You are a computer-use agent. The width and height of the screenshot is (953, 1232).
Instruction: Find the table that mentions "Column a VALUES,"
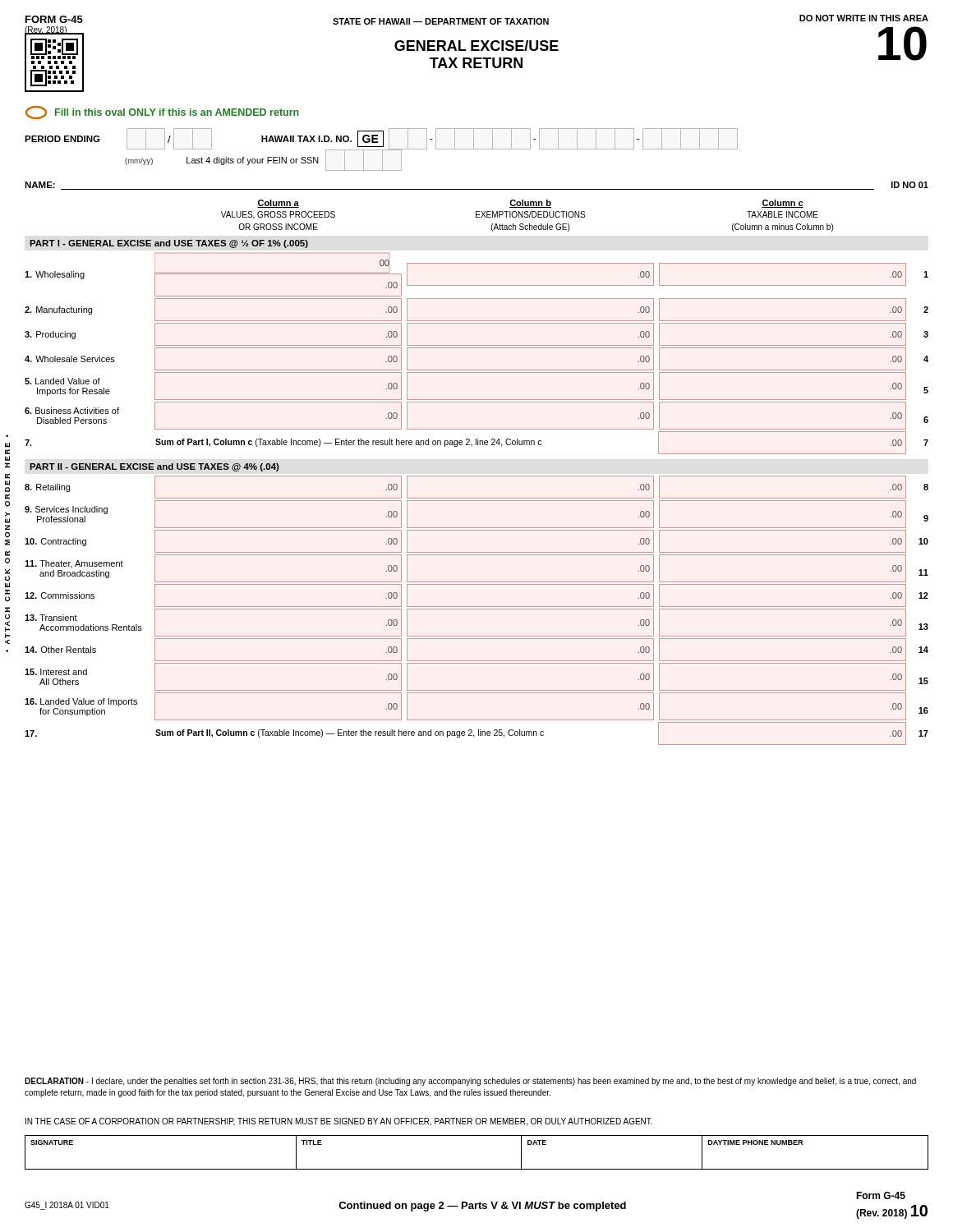(x=476, y=471)
